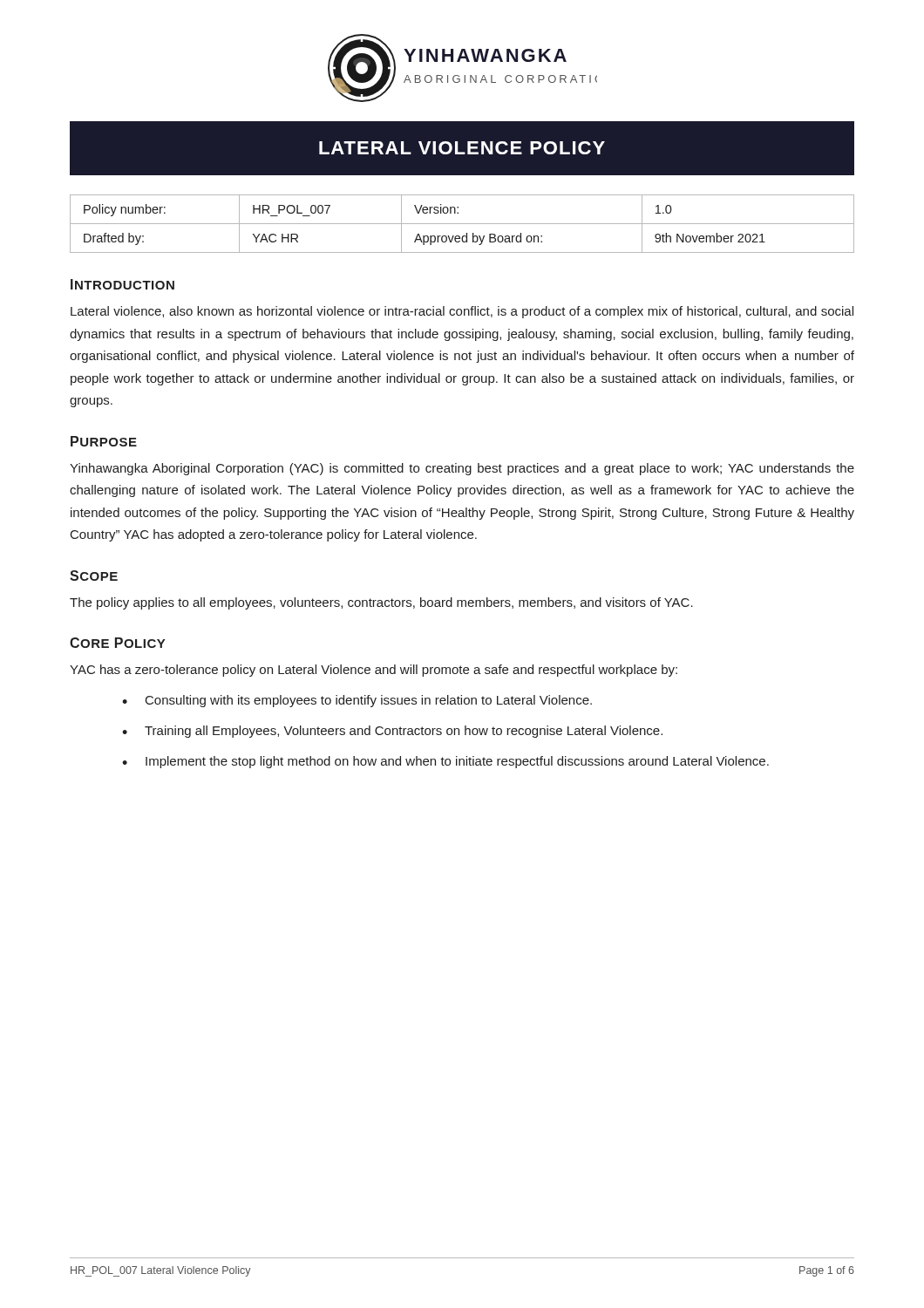Locate the text starting "• Implement the"
This screenshot has height=1308, width=924.
point(488,762)
